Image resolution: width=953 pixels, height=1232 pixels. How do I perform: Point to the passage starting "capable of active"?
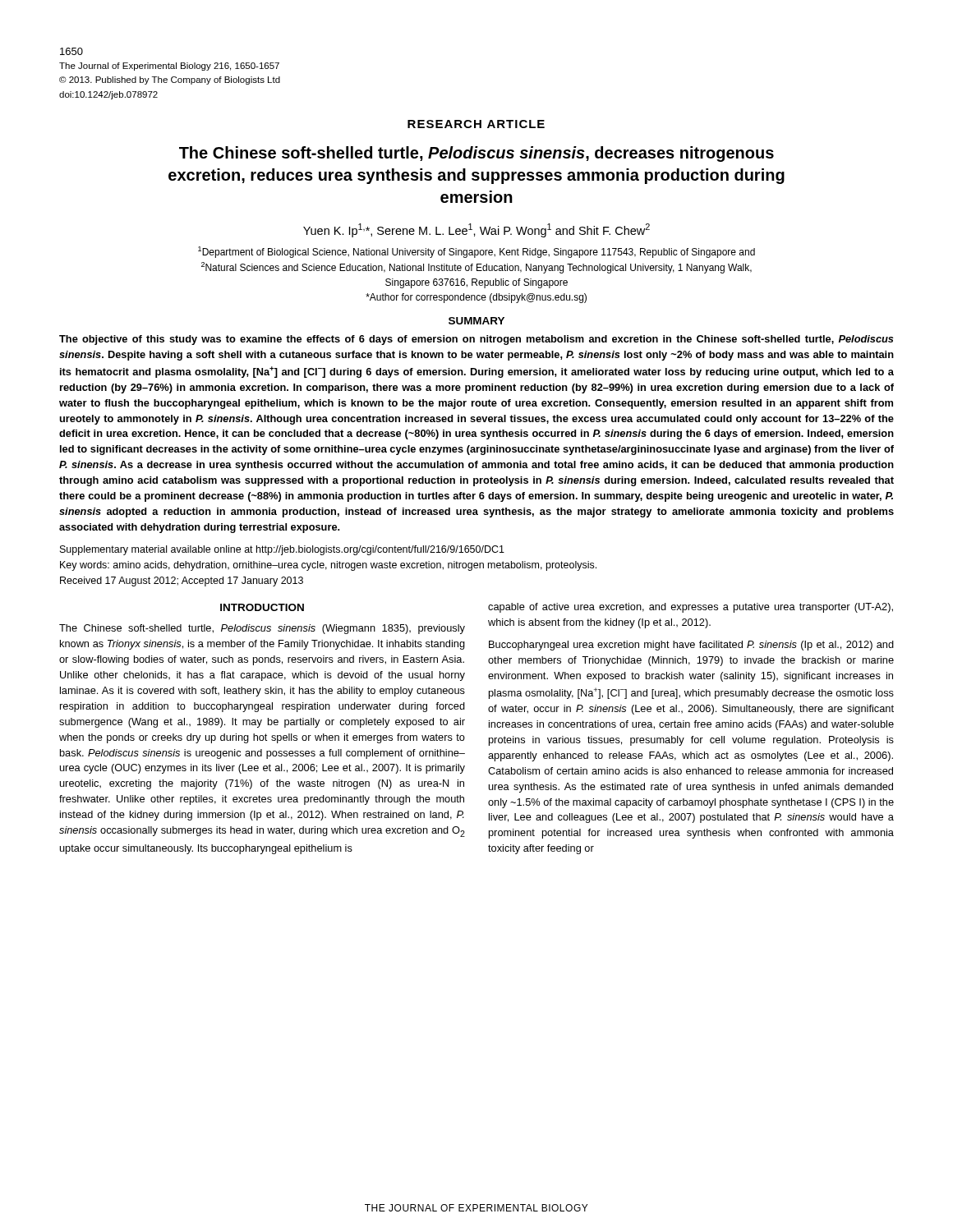691,614
